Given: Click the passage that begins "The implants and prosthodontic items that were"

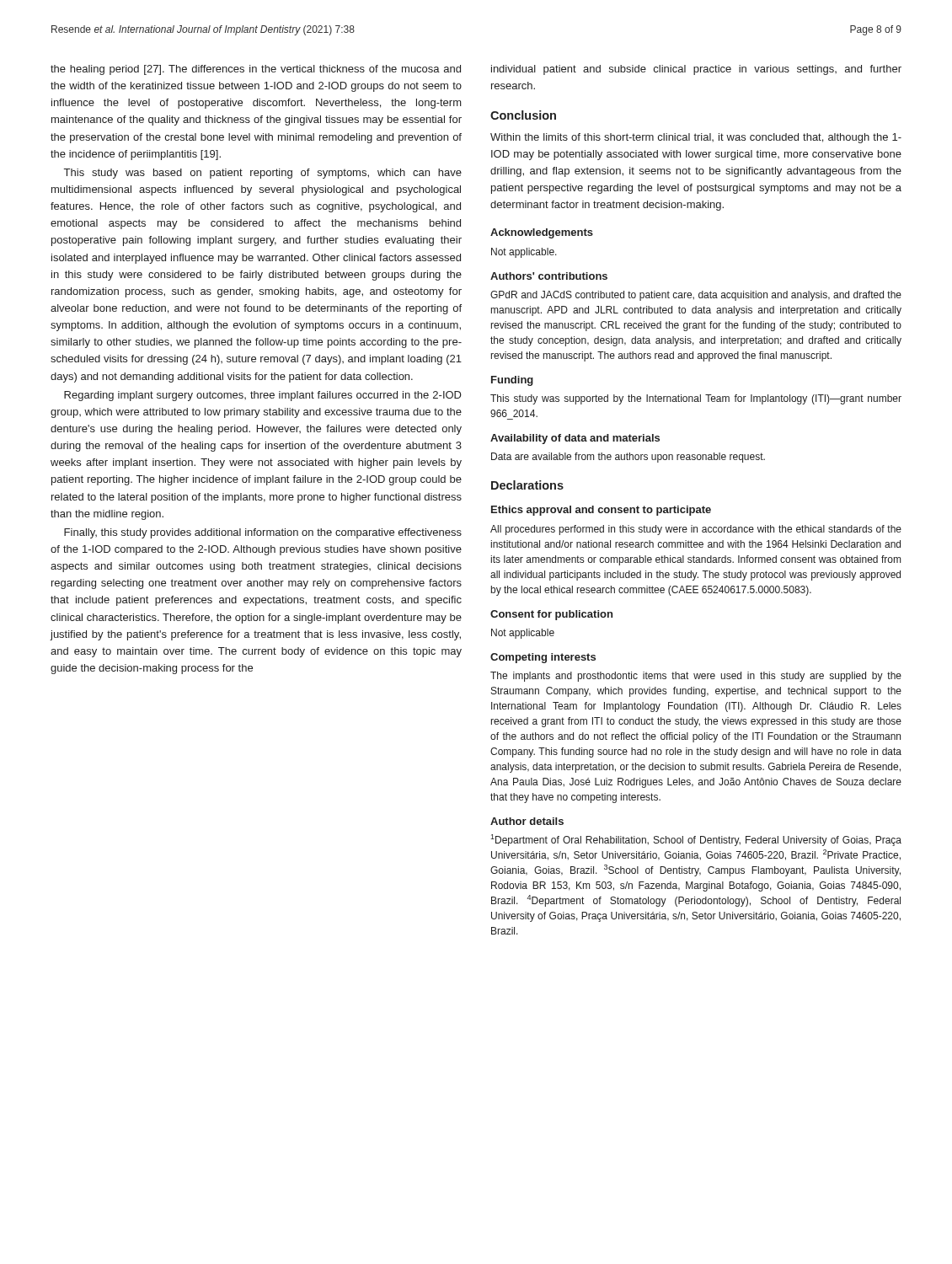Looking at the screenshot, I should [x=696, y=736].
